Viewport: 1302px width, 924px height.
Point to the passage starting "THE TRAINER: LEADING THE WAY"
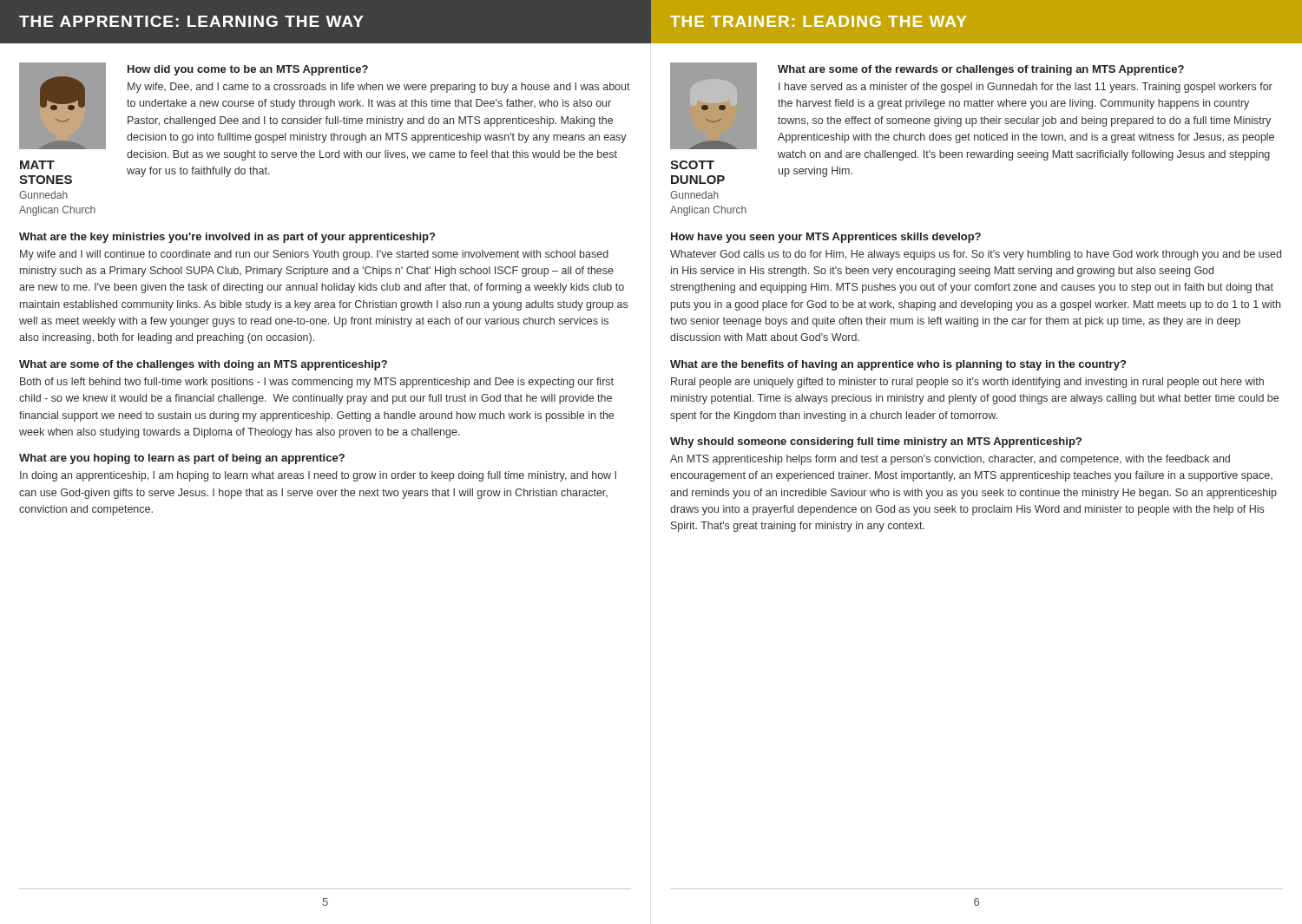click(819, 21)
